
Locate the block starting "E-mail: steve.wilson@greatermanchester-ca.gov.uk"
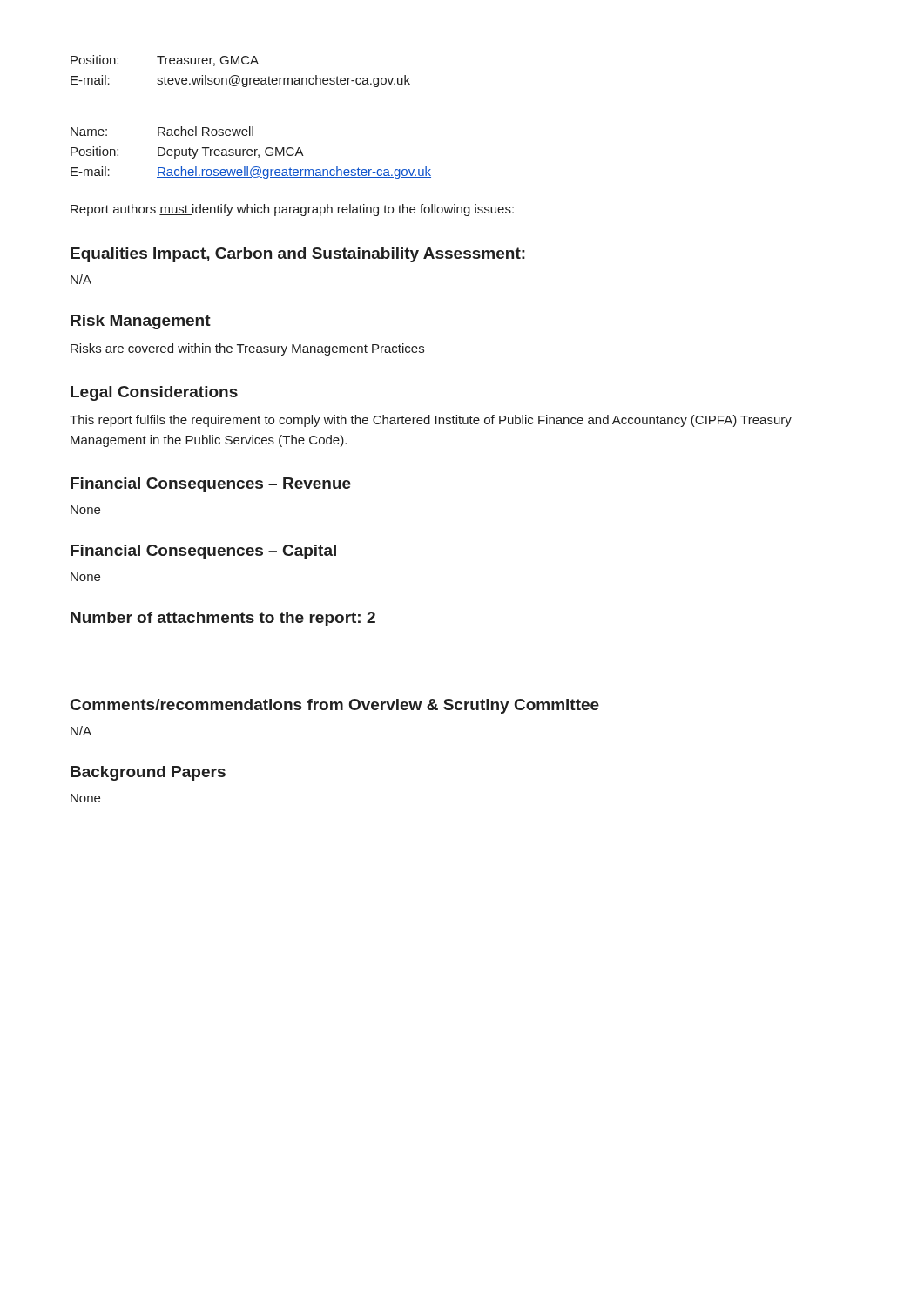pos(240,80)
